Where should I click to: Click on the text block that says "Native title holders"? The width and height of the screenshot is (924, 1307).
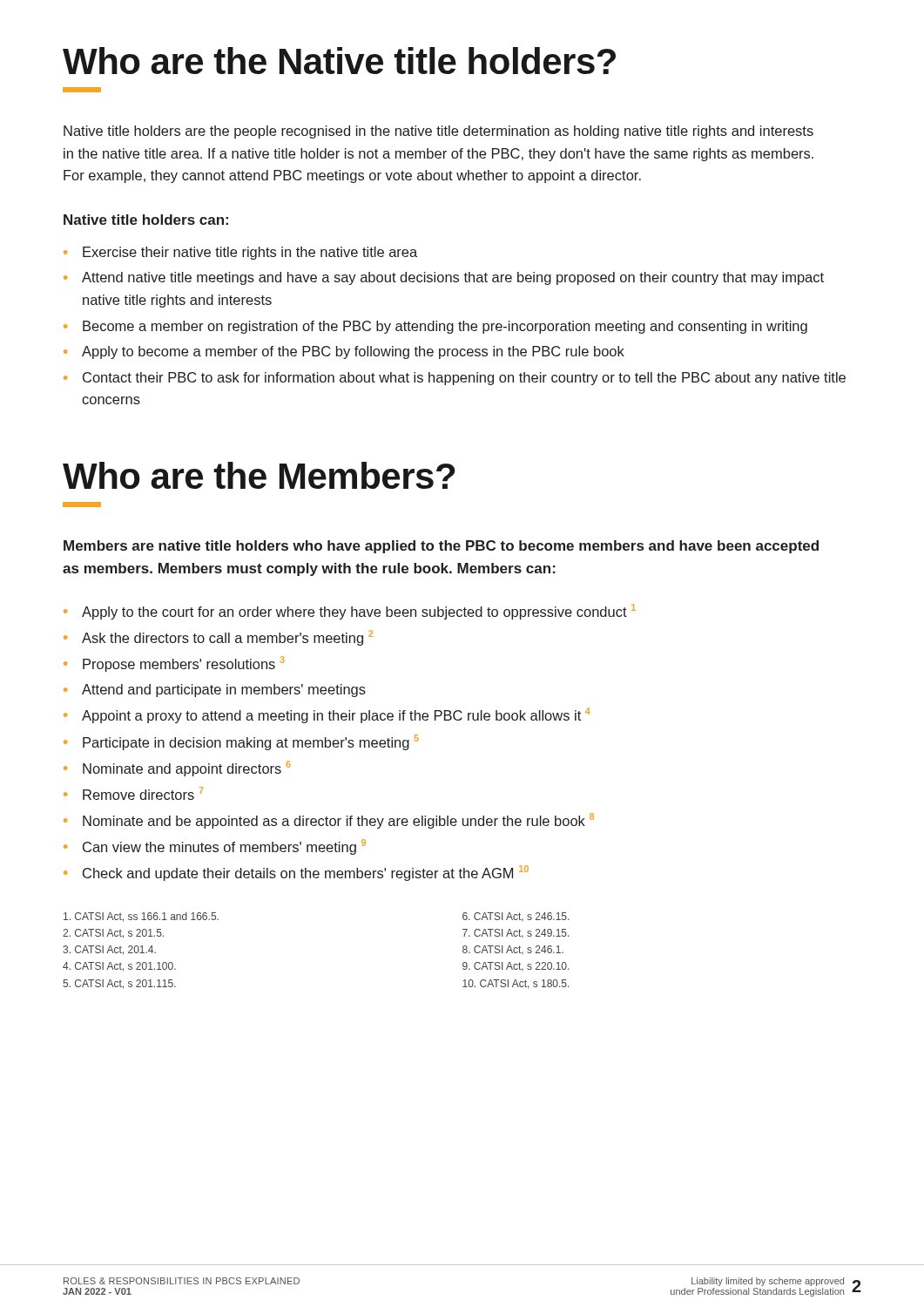442,154
